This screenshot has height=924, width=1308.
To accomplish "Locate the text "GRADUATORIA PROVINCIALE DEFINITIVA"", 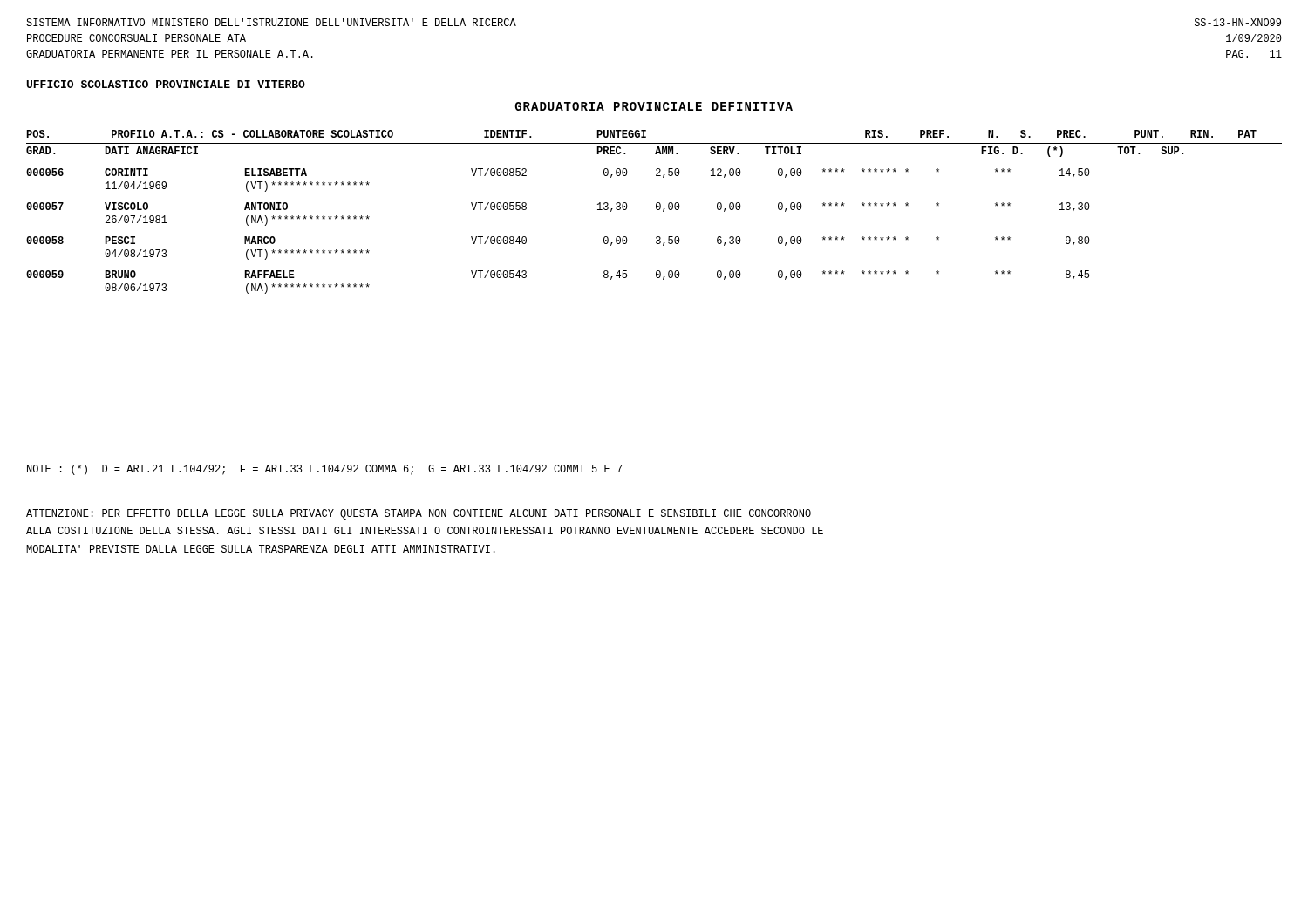I will (654, 107).
